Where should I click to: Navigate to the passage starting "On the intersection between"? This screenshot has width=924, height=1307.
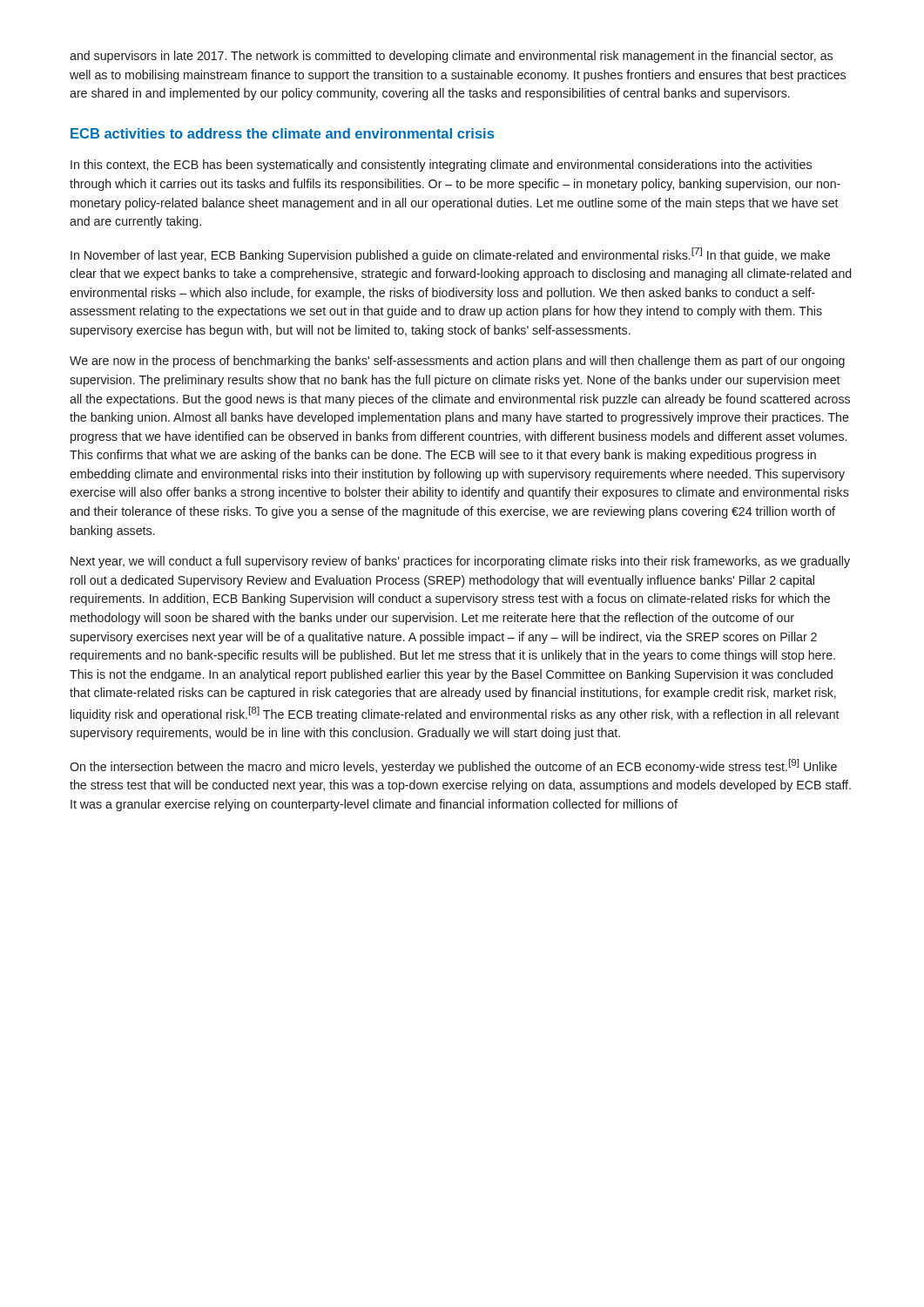pyautogui.click(x=461, y=783)
